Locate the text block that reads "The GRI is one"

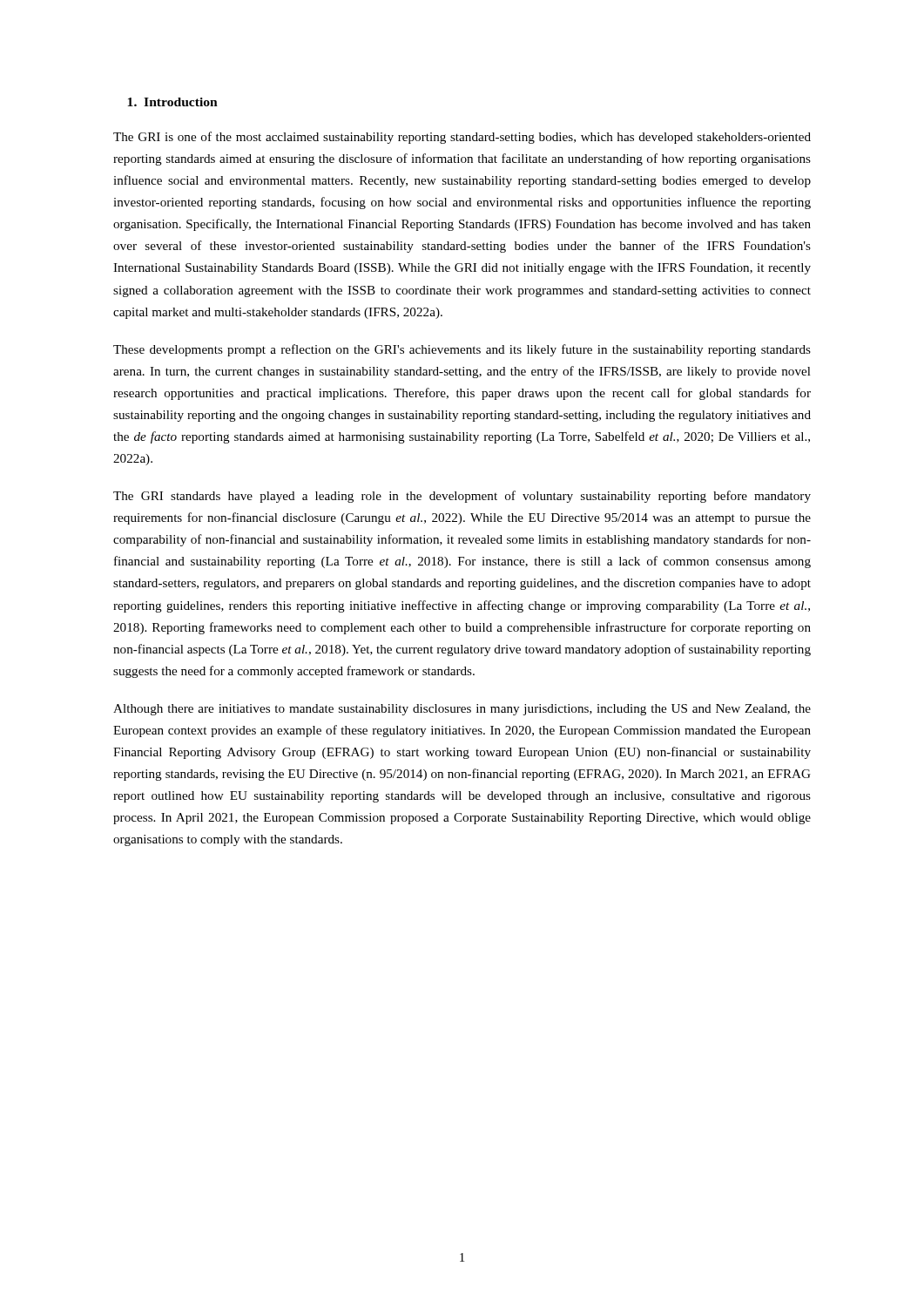pos(462,224)
